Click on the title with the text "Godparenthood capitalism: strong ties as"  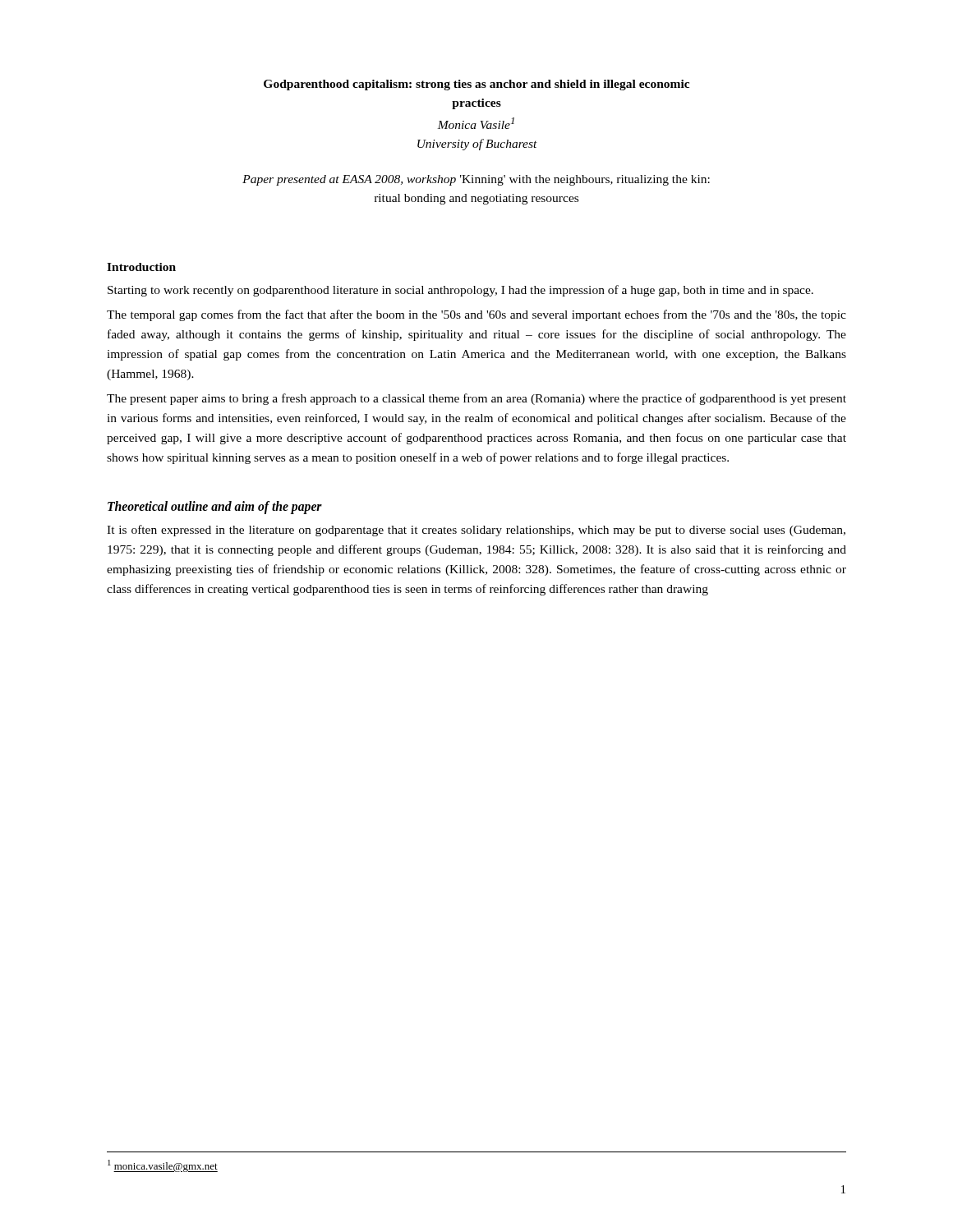coord(476,113)
